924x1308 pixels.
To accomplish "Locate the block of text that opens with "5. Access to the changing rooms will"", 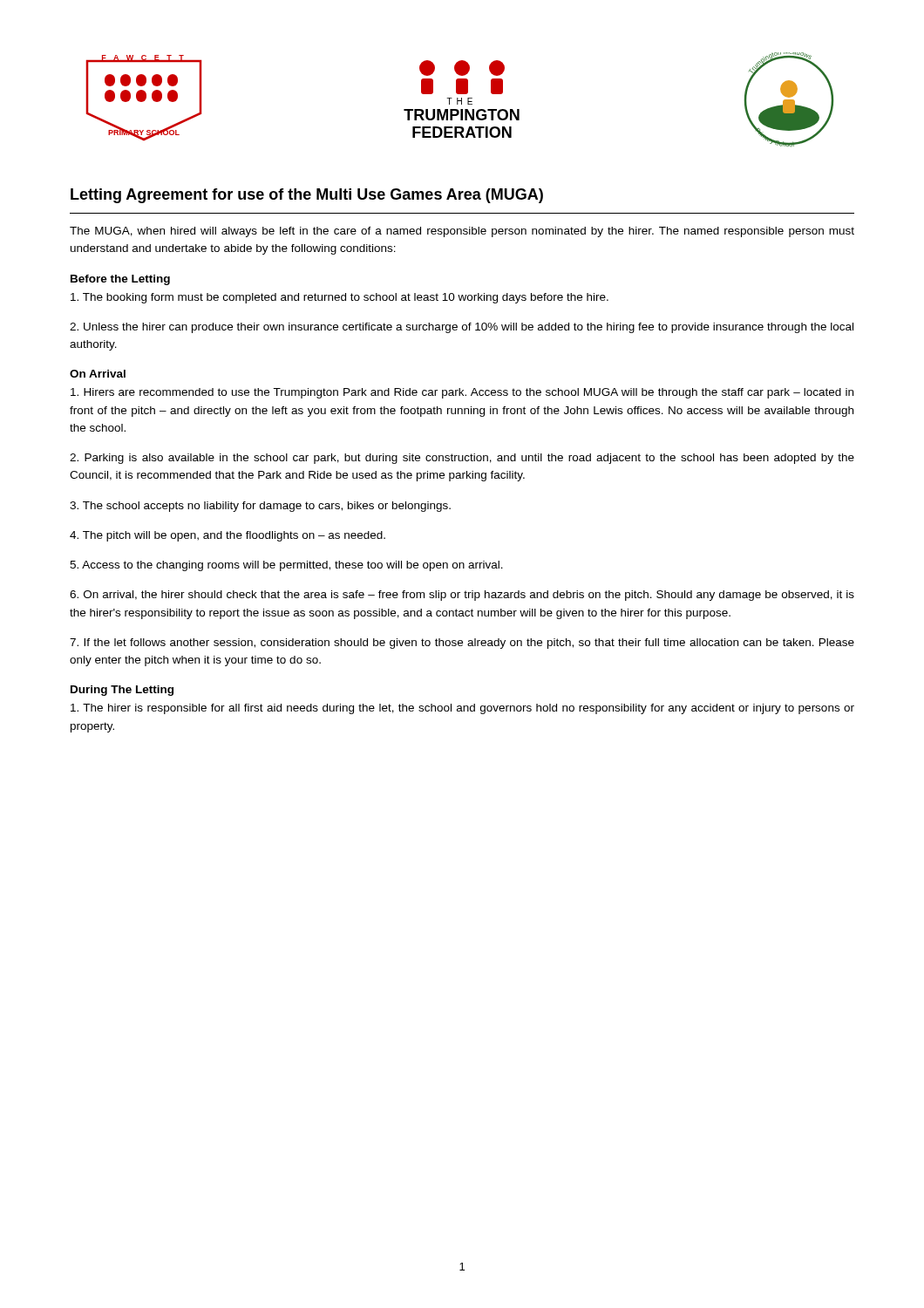I will (287, 565).
